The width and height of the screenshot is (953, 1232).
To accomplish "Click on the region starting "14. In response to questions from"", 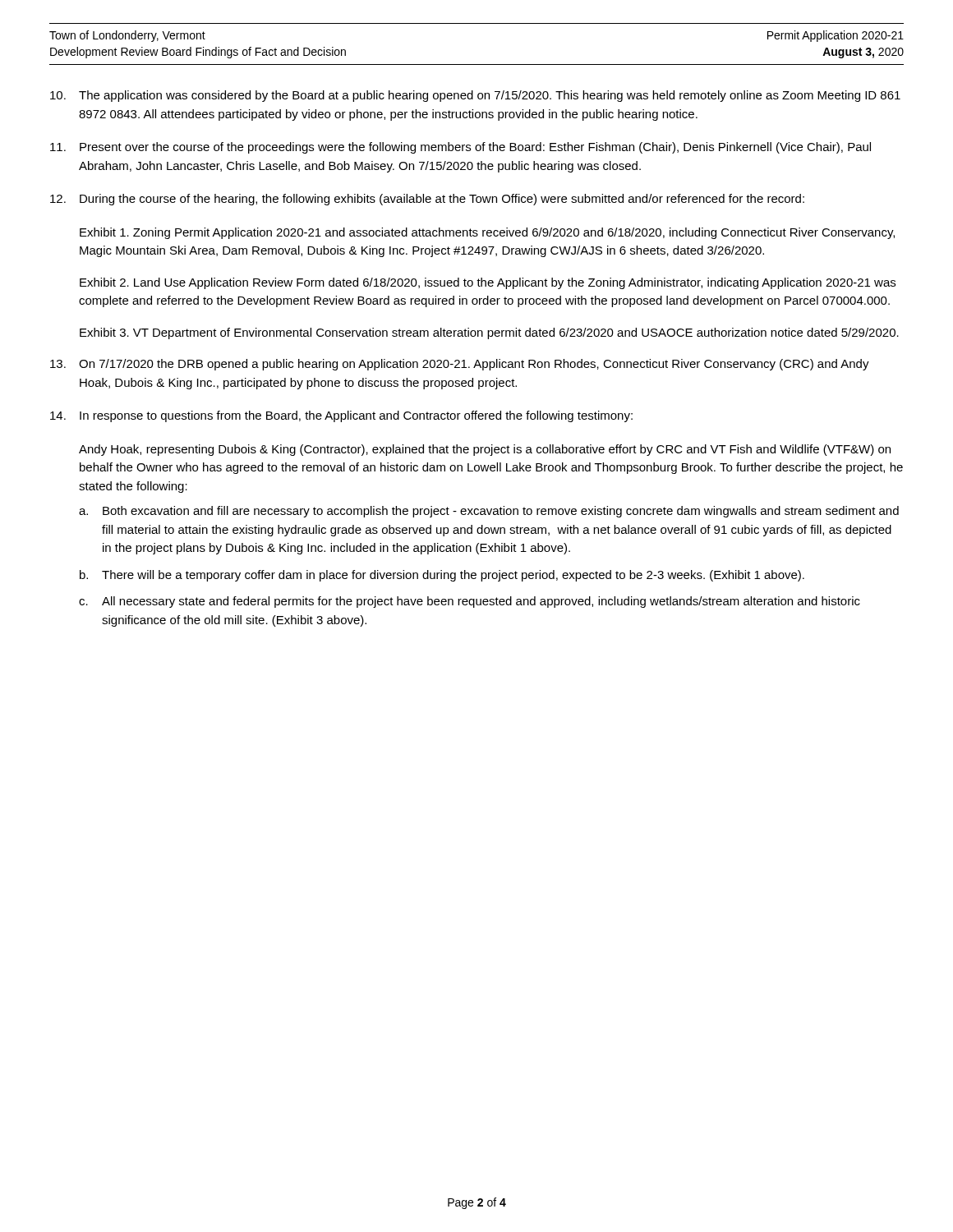I will [x=476, y=416].
